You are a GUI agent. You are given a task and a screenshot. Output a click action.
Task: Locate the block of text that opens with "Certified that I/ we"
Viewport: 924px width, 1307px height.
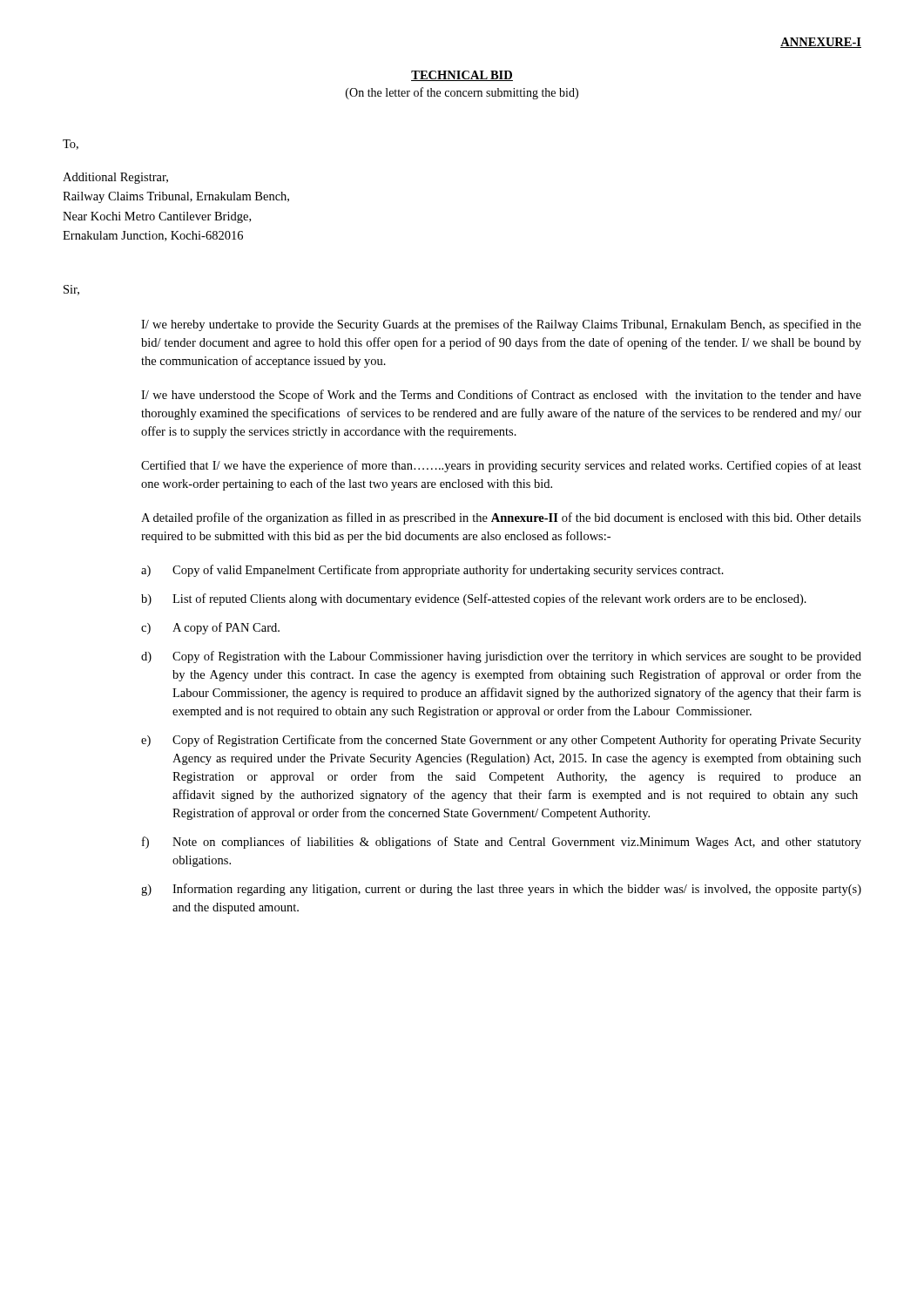(x=501, y=475)
